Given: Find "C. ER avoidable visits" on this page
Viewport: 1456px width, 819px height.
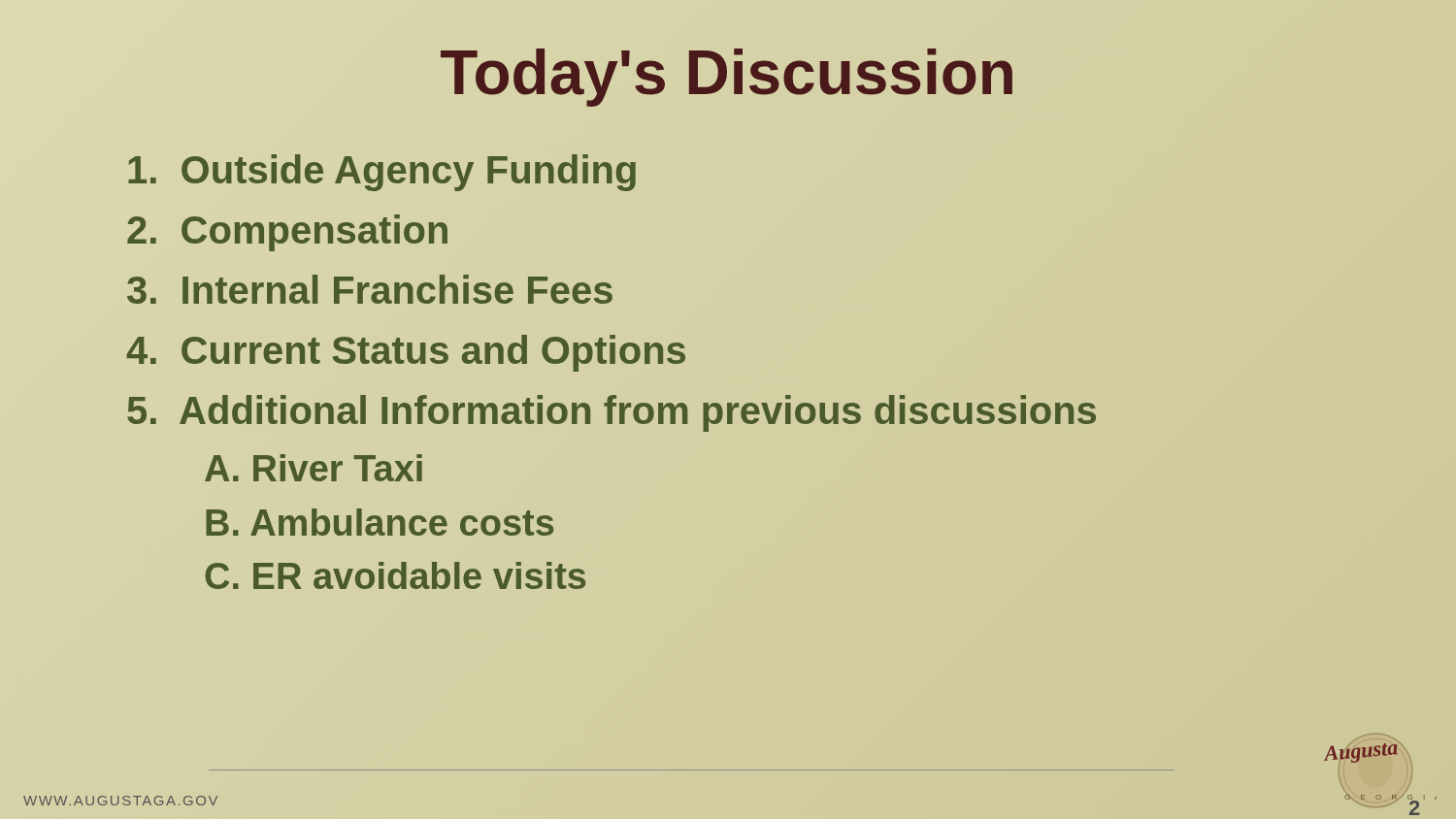Looking at the screenshot, I should [x=396, y=576].
